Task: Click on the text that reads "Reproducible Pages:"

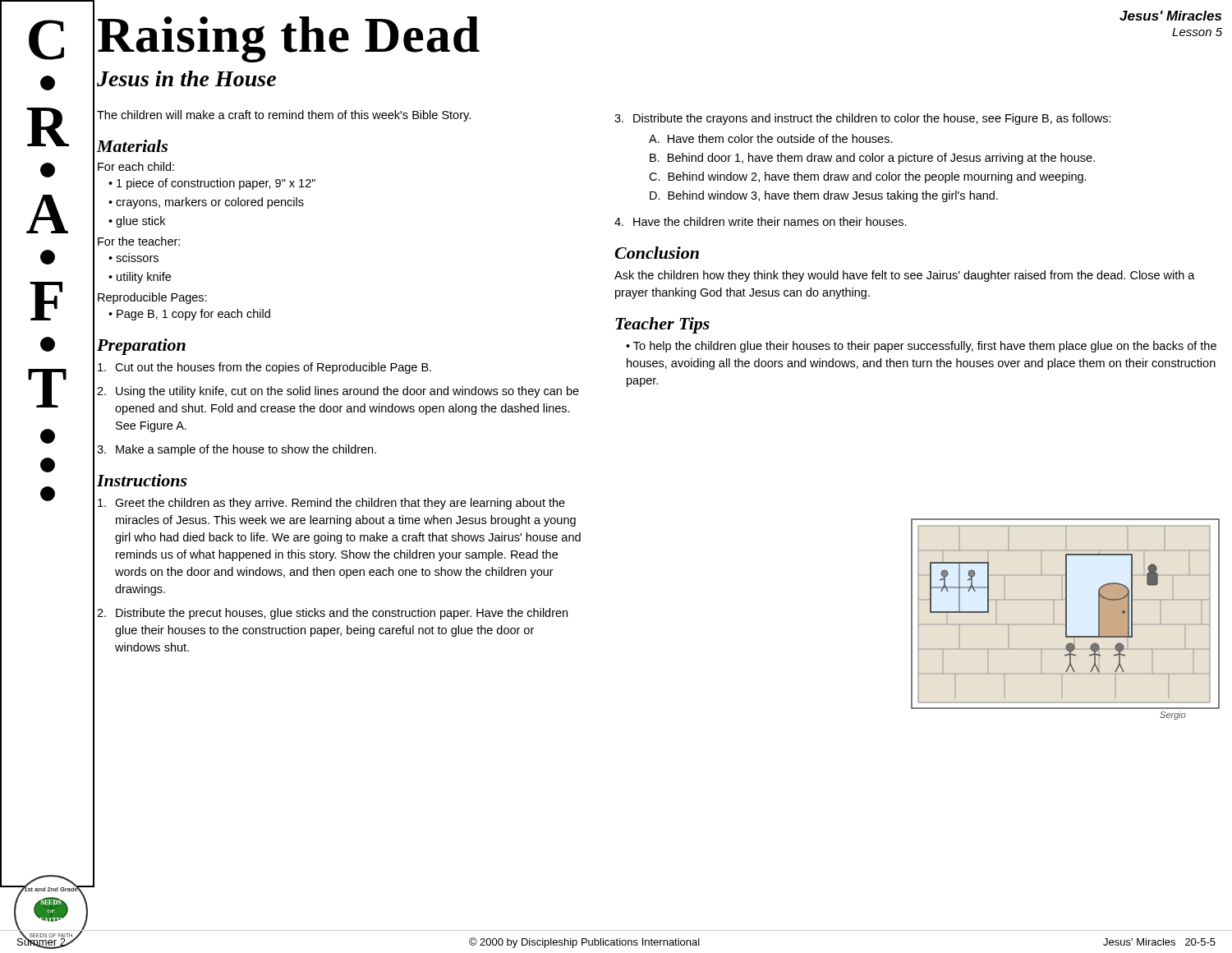Action: point(152,297)
